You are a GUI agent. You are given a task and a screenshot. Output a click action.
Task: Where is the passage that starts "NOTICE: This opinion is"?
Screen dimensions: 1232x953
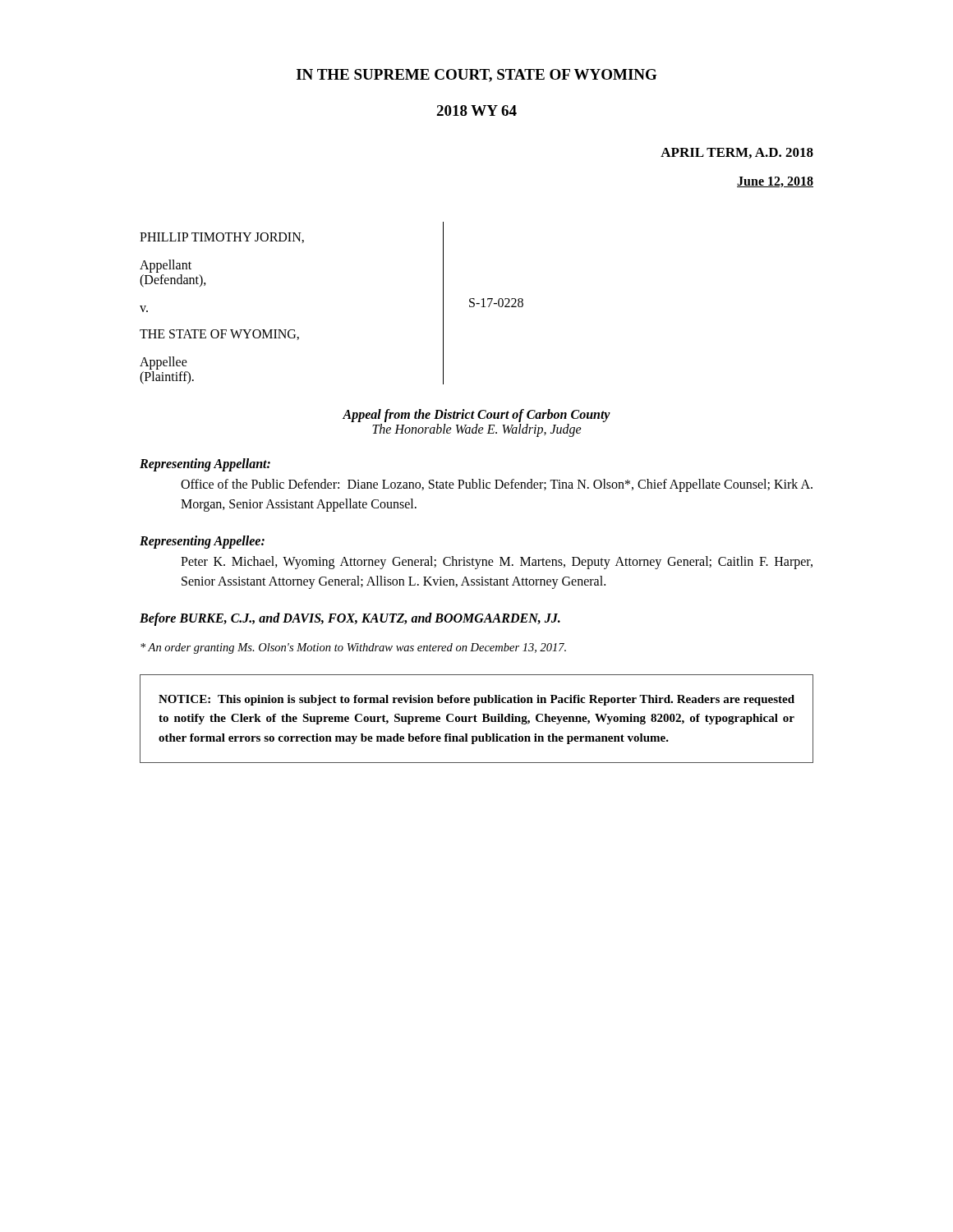476,719
